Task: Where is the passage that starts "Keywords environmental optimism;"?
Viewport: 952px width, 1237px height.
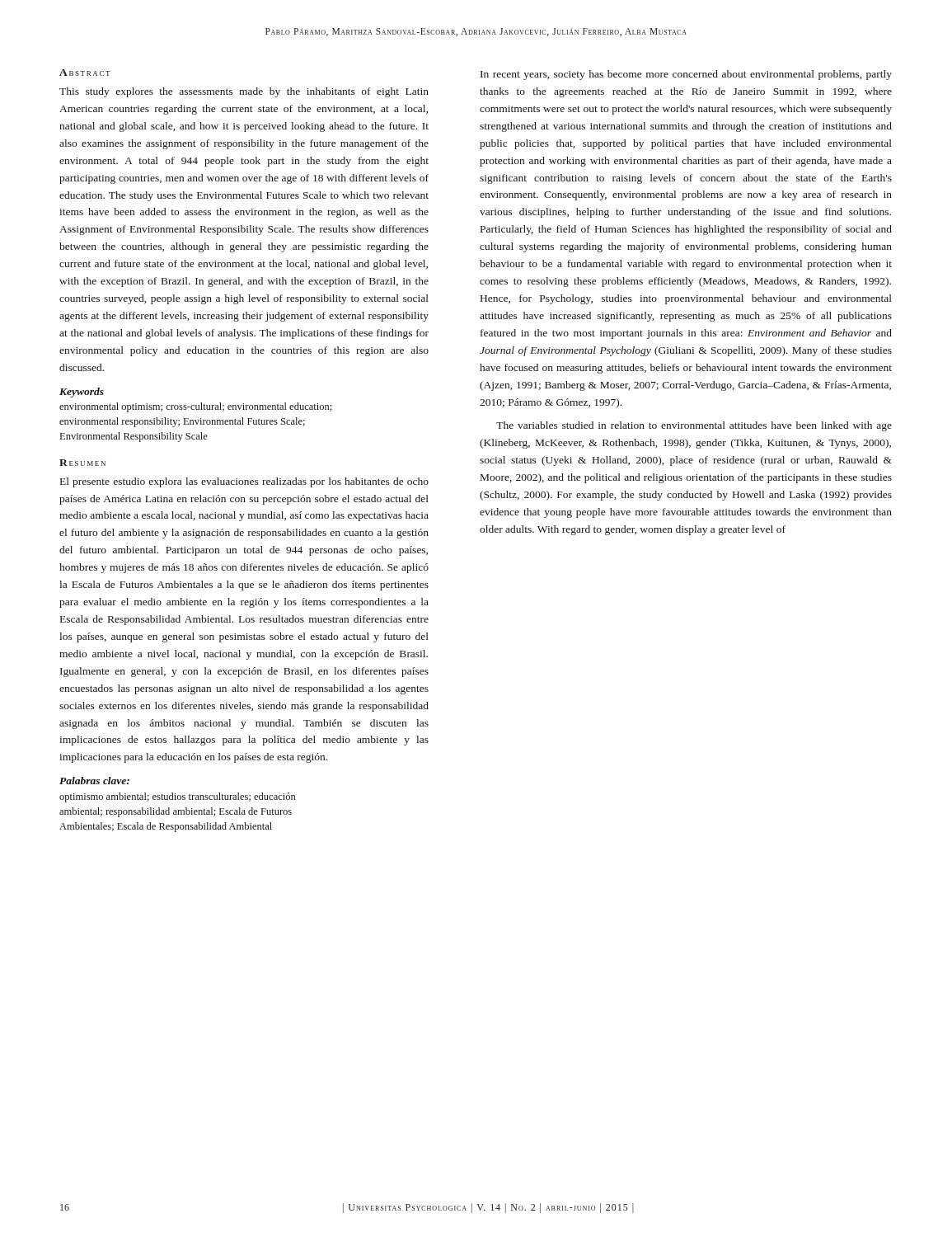Action: click(196, 414)
